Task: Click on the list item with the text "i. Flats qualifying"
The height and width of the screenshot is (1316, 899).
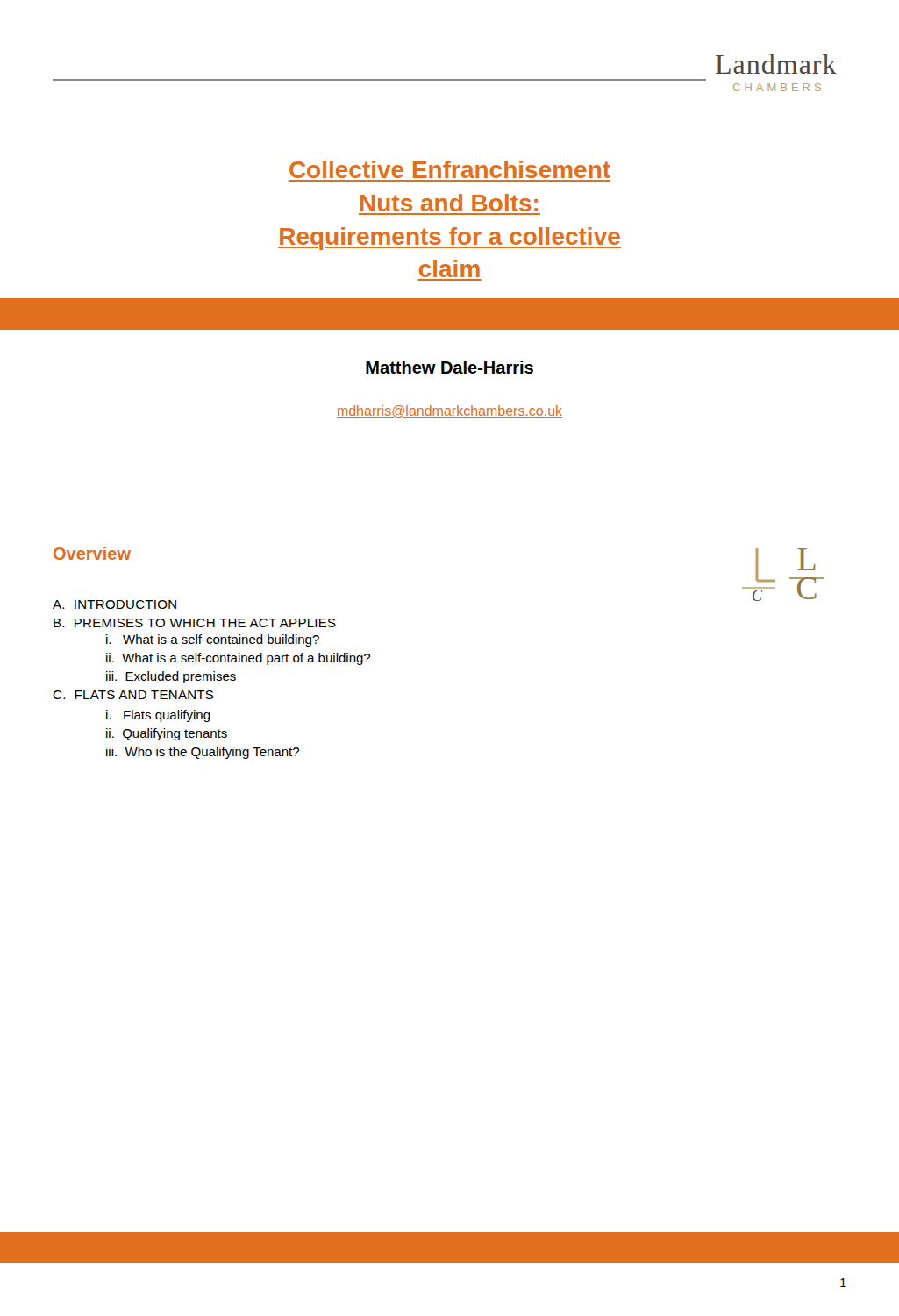Action: tap(158, 715)
